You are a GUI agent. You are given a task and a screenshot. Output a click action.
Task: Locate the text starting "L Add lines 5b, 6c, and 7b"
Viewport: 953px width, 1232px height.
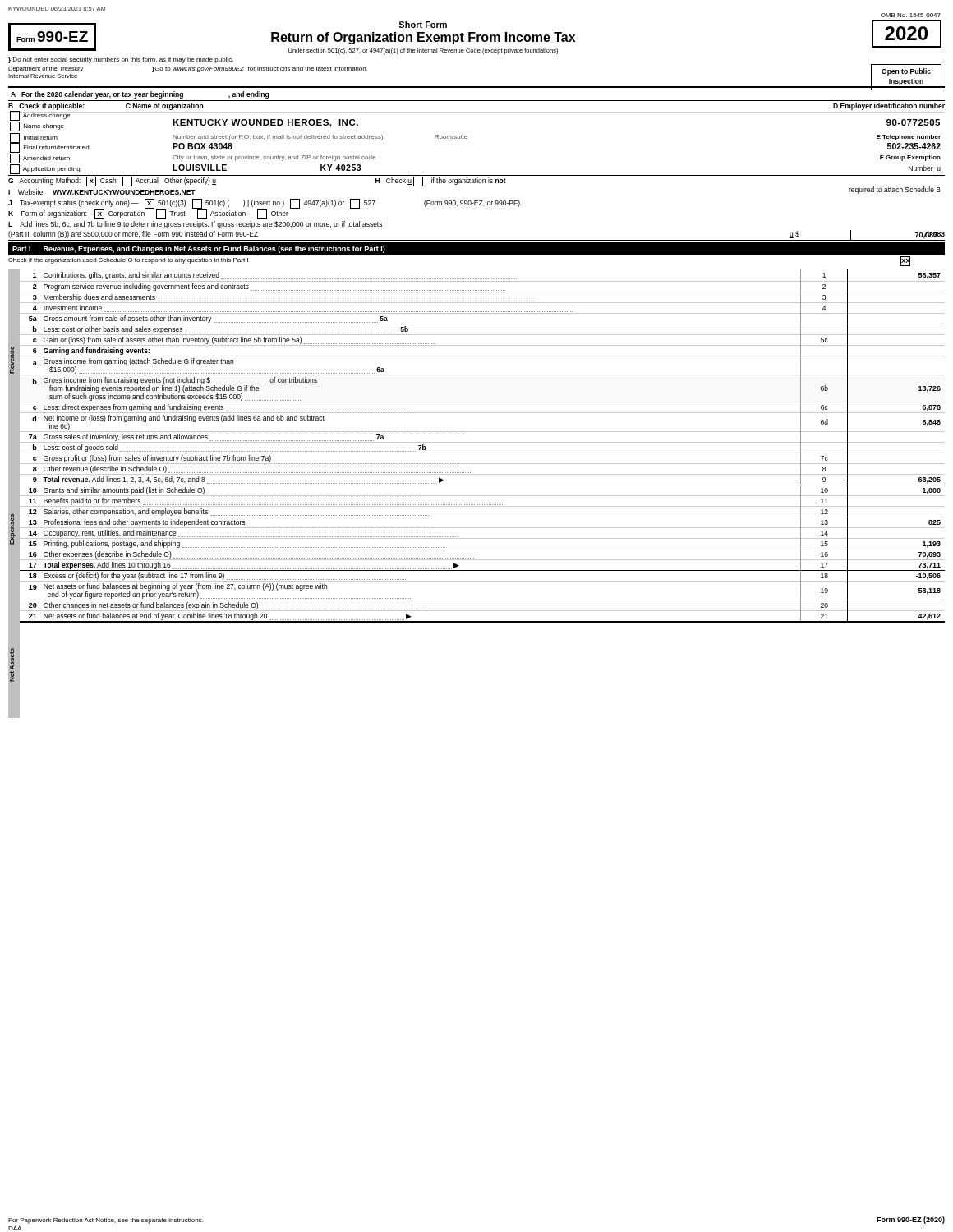(195, 224)
